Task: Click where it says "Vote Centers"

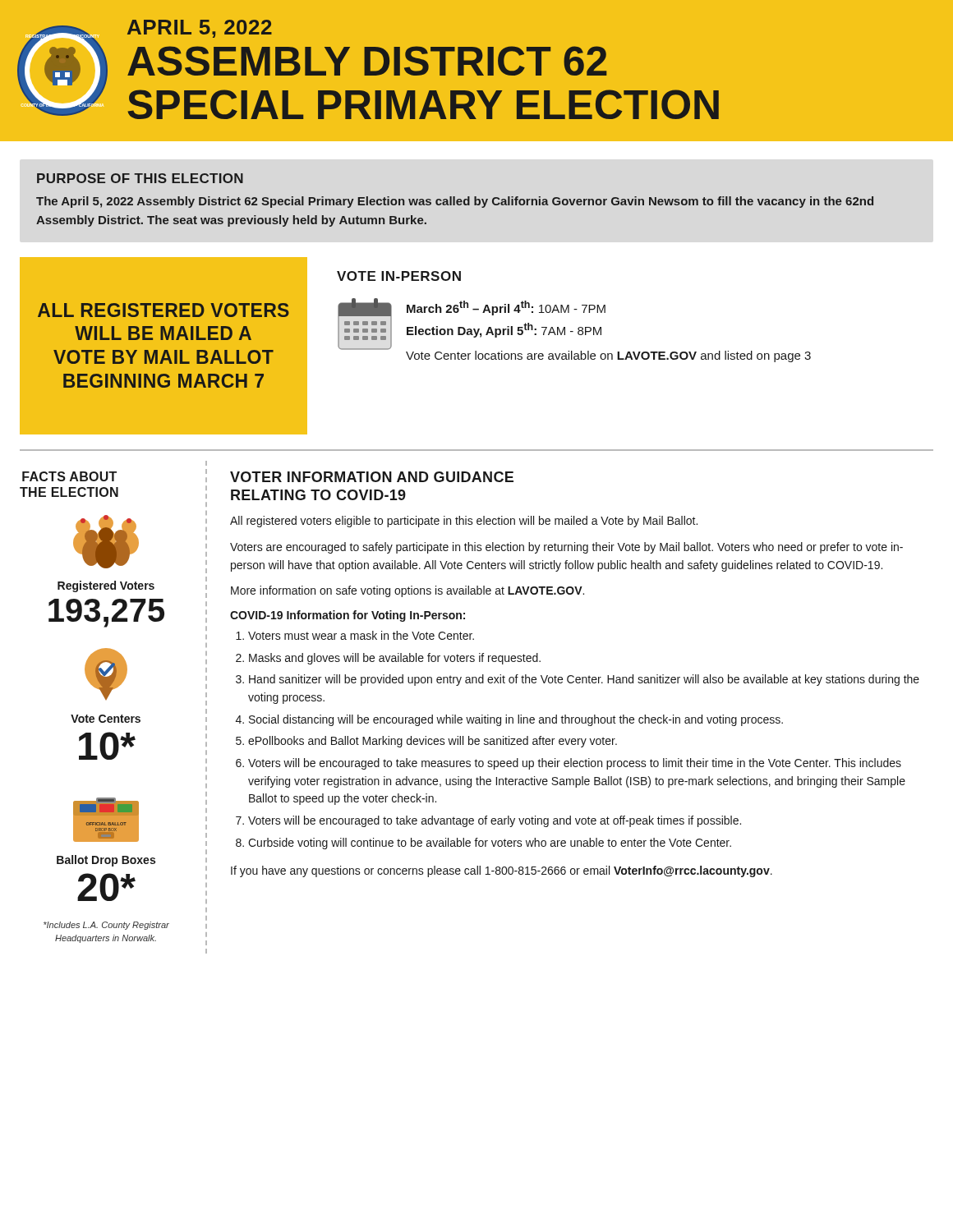Action: tap(106, 719)
